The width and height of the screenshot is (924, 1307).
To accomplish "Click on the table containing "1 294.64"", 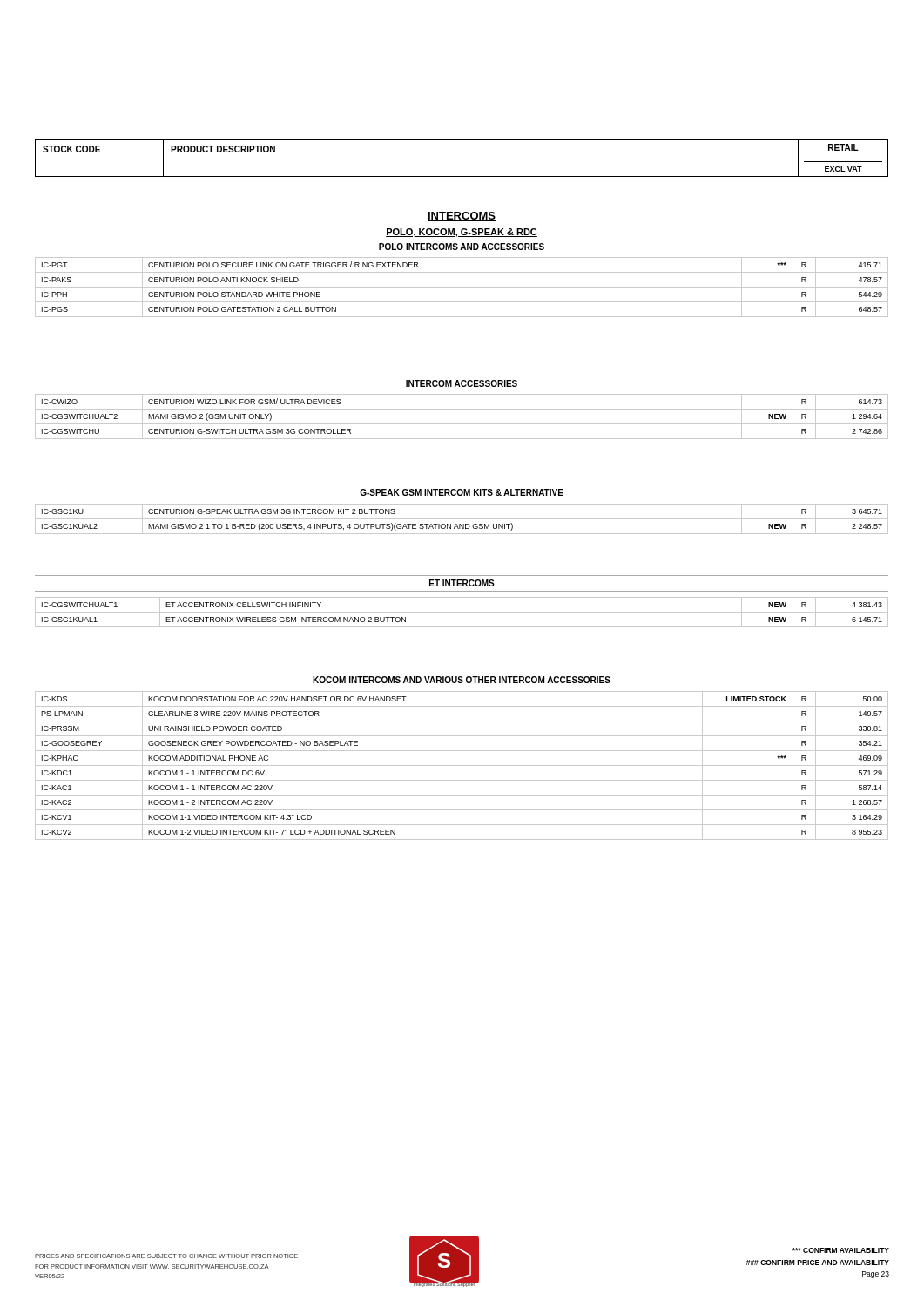I will click(462, 416).
